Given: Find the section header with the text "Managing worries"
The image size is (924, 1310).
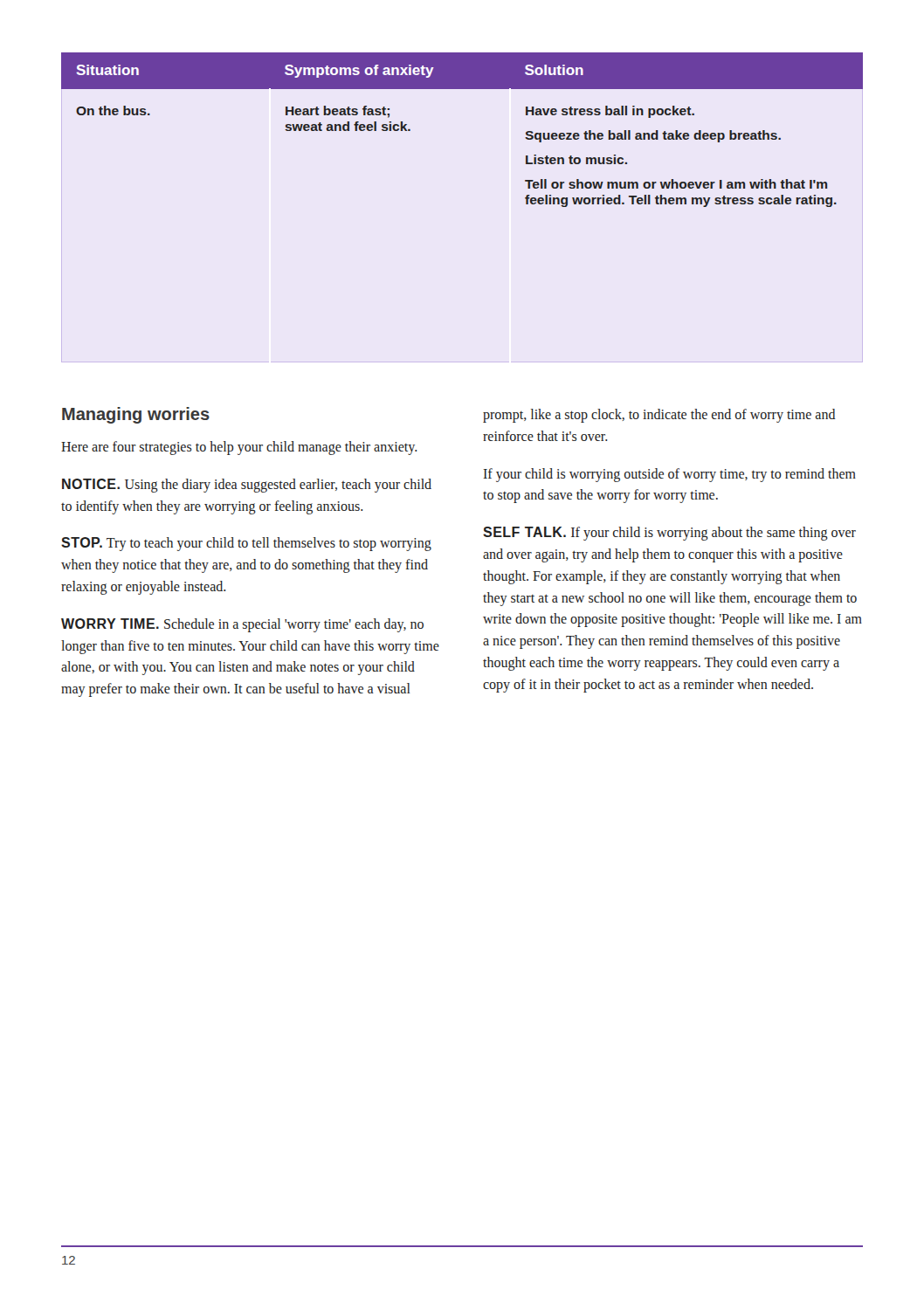Looking at the screenshot, I should tap(136, 415).
